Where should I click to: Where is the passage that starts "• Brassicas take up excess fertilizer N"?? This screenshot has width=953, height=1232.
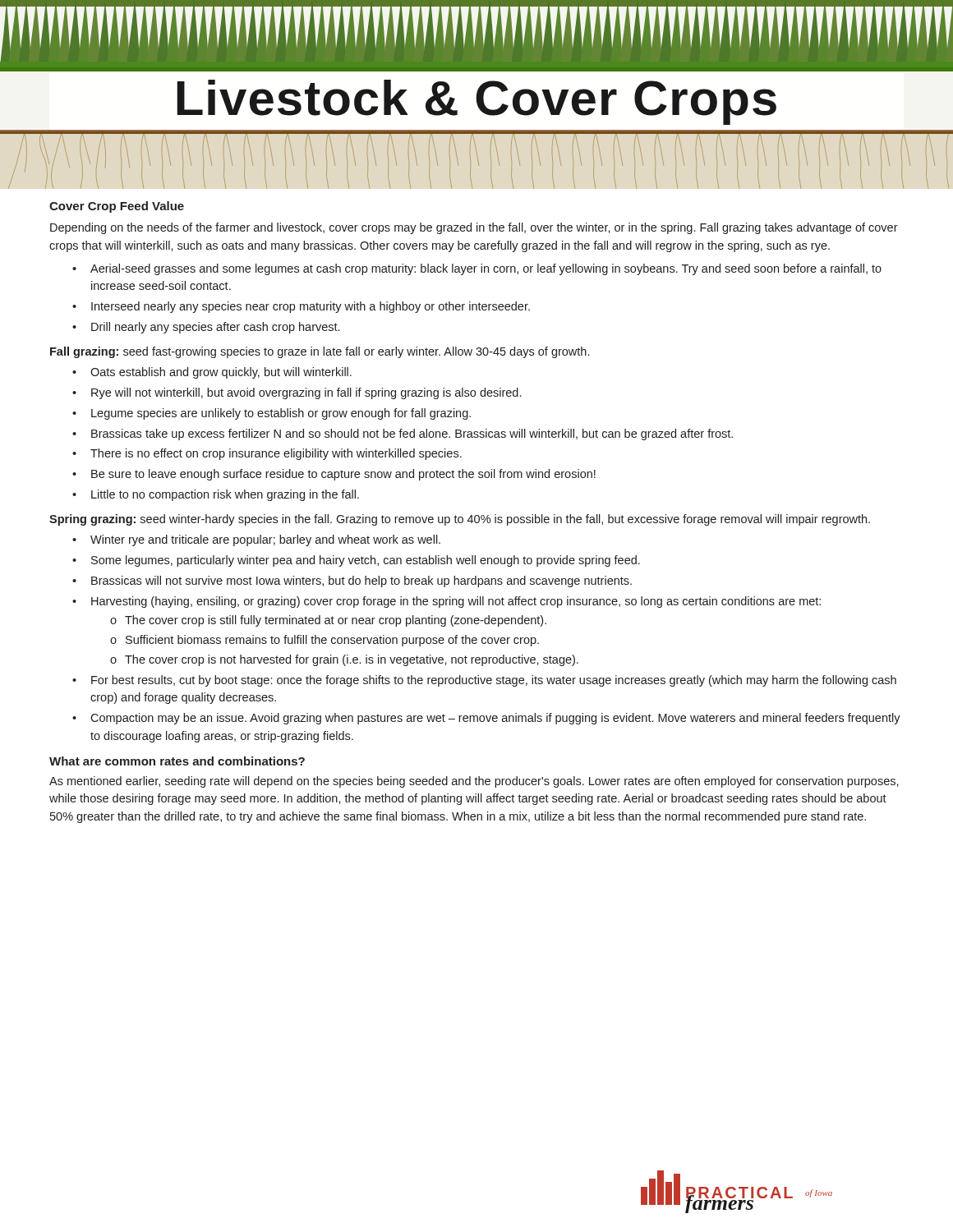403,434
